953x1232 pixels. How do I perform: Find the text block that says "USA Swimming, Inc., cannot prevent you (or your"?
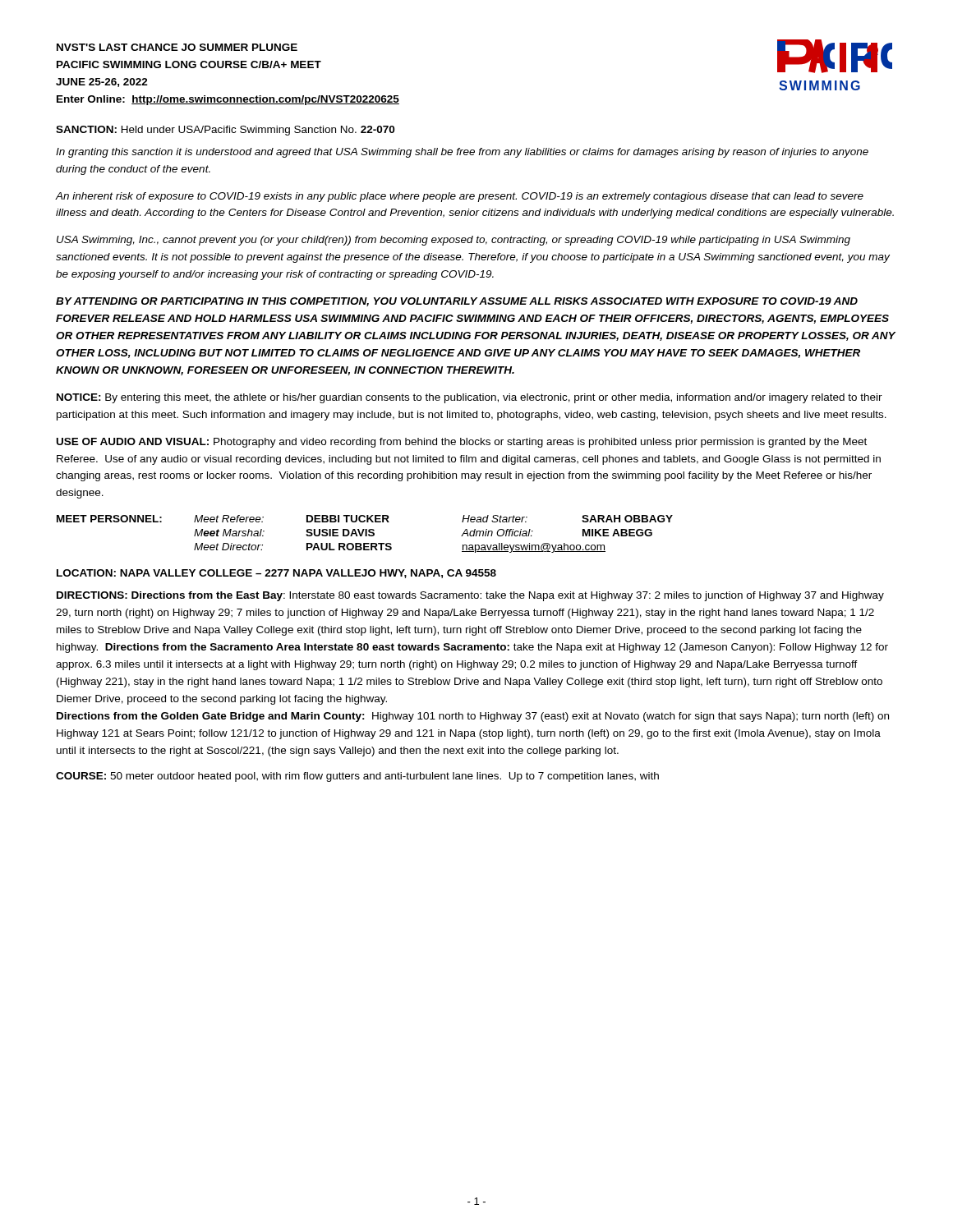pos(473,257)
